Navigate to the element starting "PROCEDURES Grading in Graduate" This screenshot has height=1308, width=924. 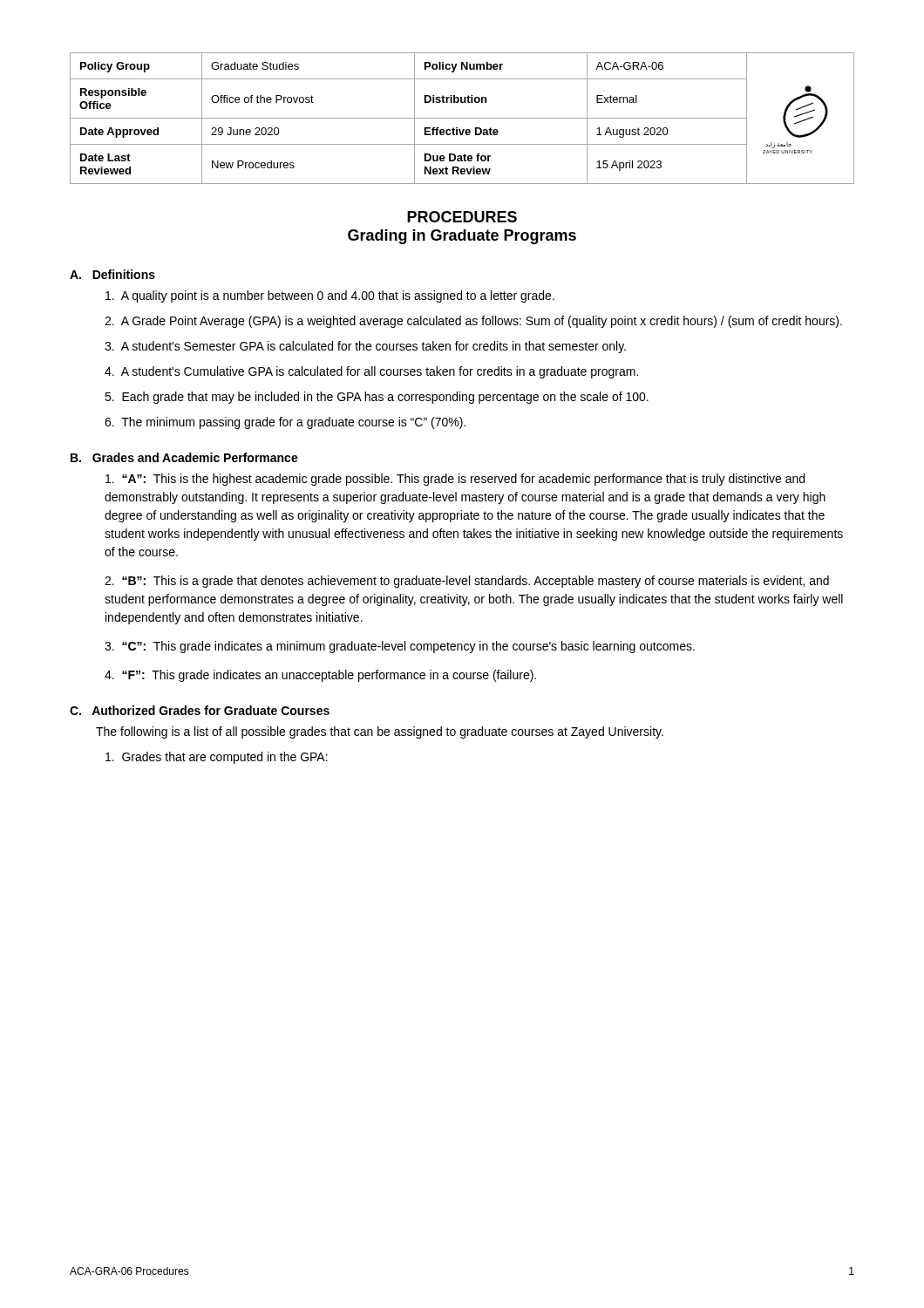[462, 227]
